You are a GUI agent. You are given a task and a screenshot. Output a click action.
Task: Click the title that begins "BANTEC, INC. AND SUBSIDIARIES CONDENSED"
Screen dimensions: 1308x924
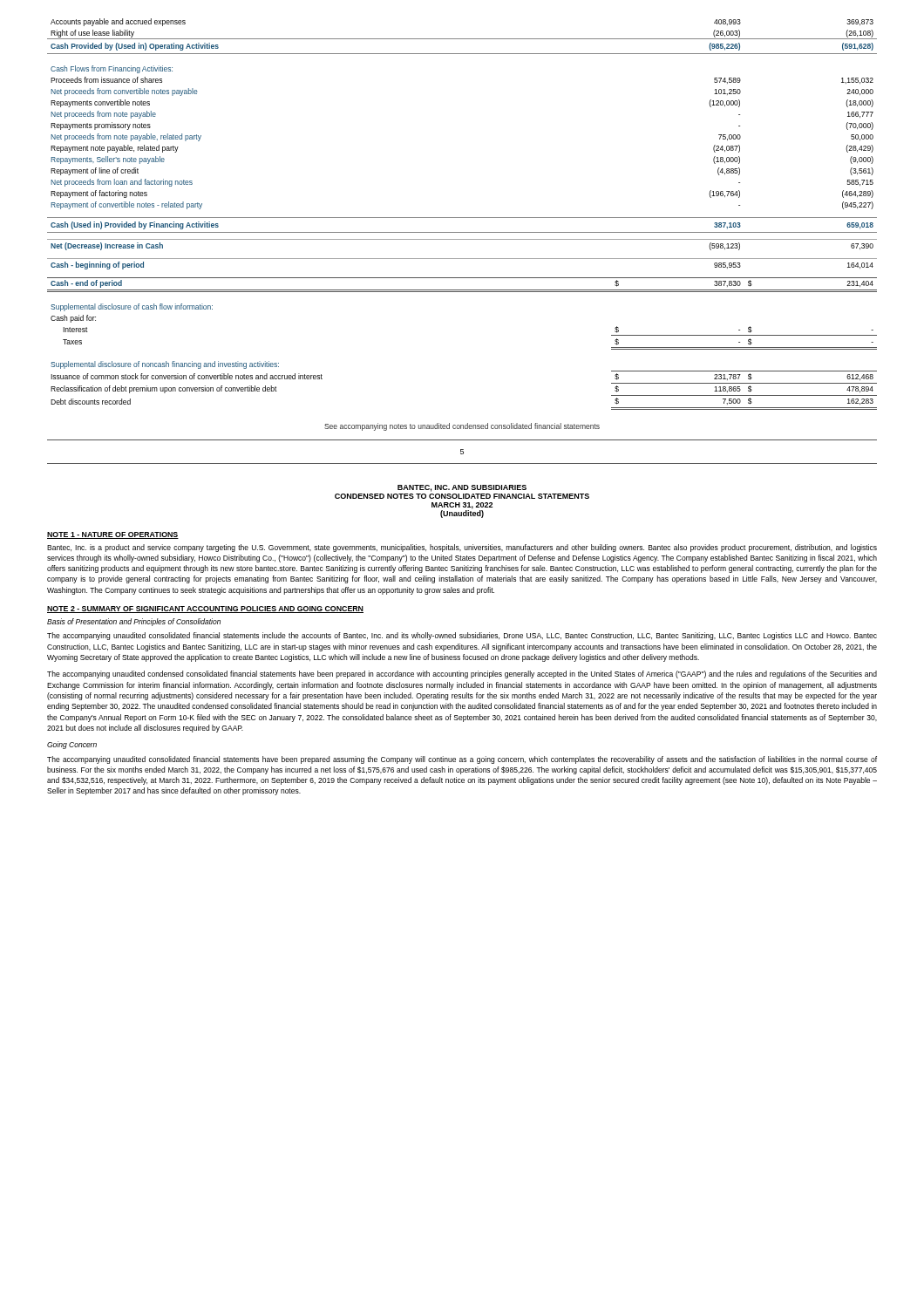point(462,500)
